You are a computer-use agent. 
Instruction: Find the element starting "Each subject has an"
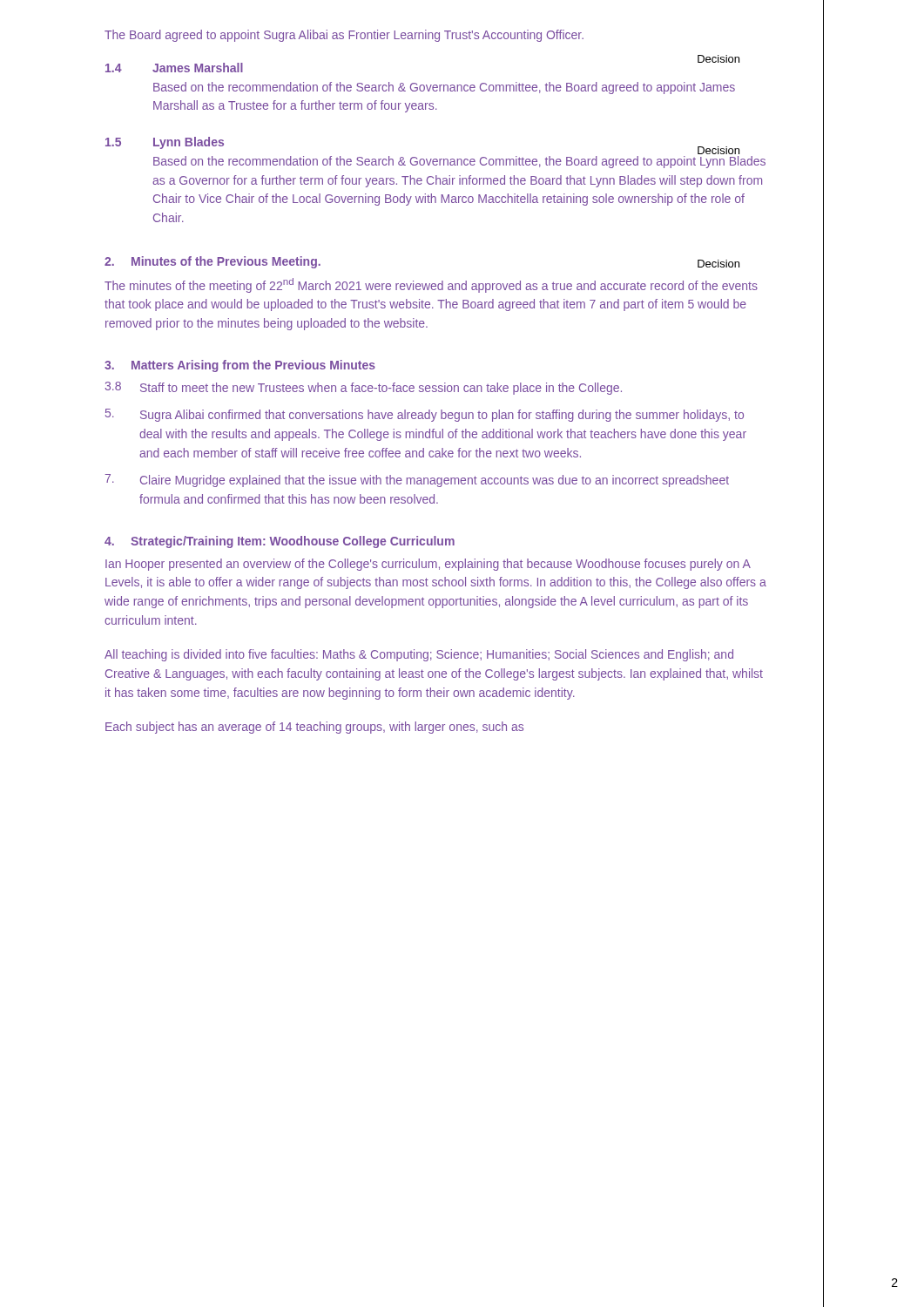point(314,727)
